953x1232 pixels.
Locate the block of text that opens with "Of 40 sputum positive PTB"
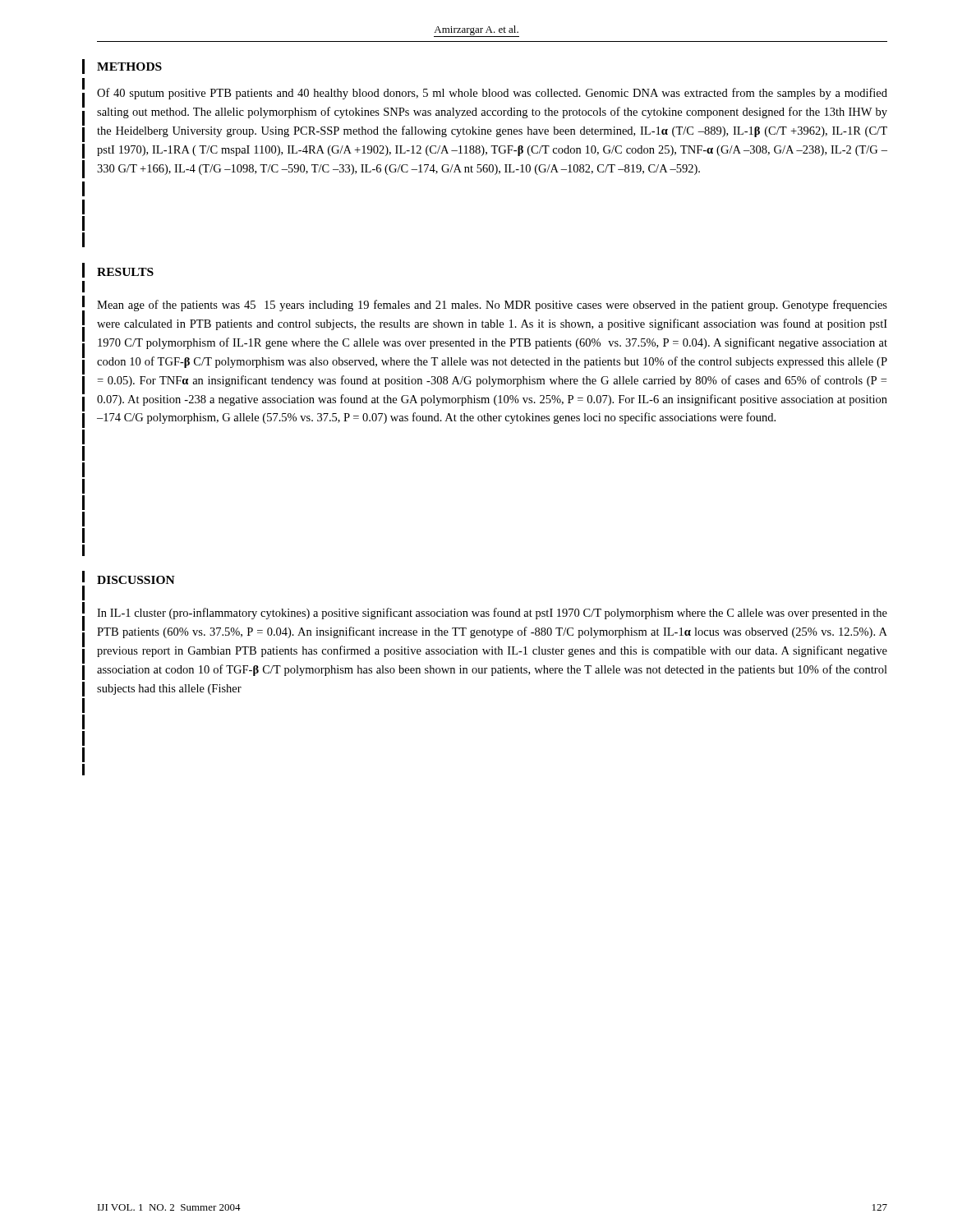coord(492,130)
